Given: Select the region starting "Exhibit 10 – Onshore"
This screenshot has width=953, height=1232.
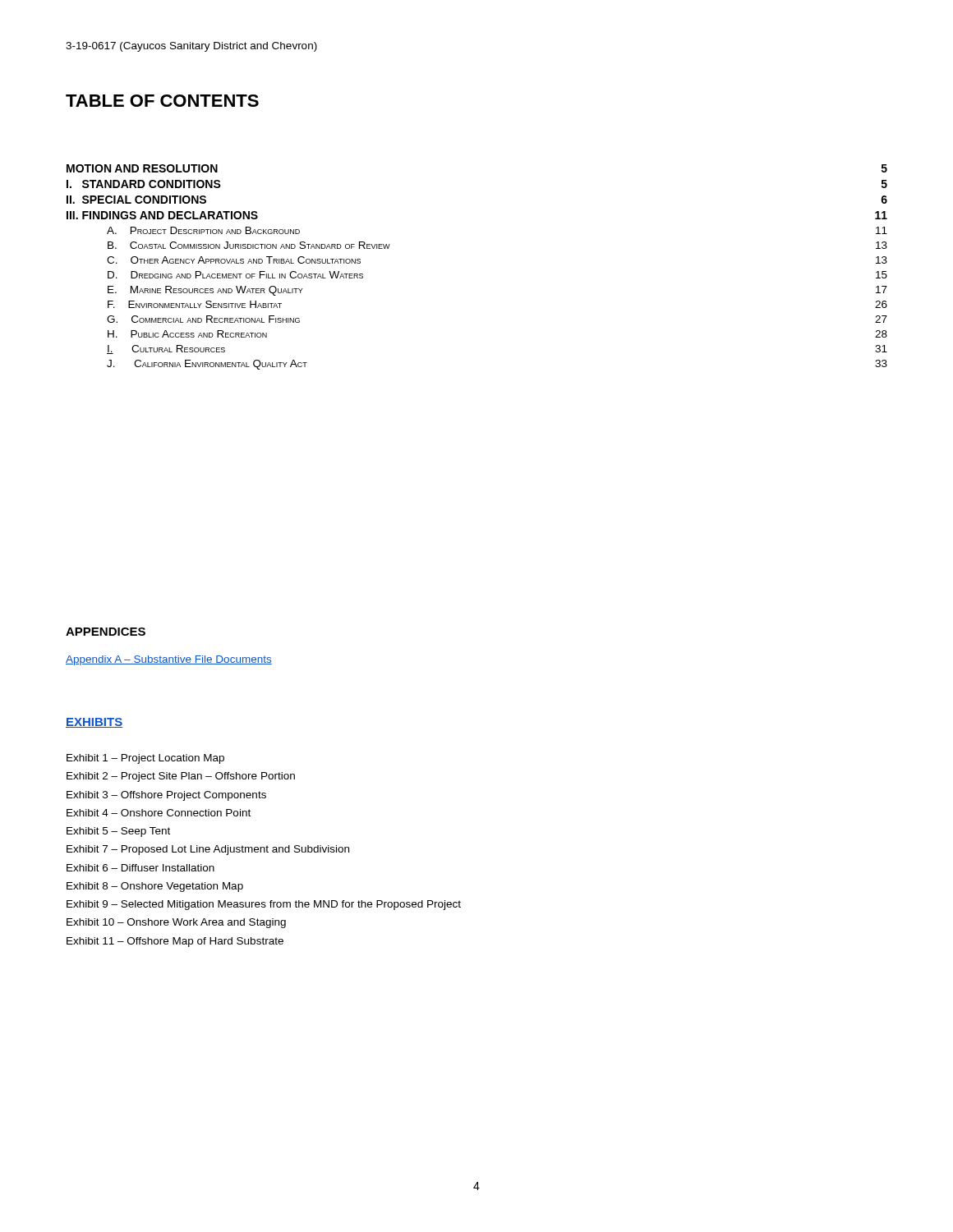Looking at the screenshot, I should [x=176, y=922].
